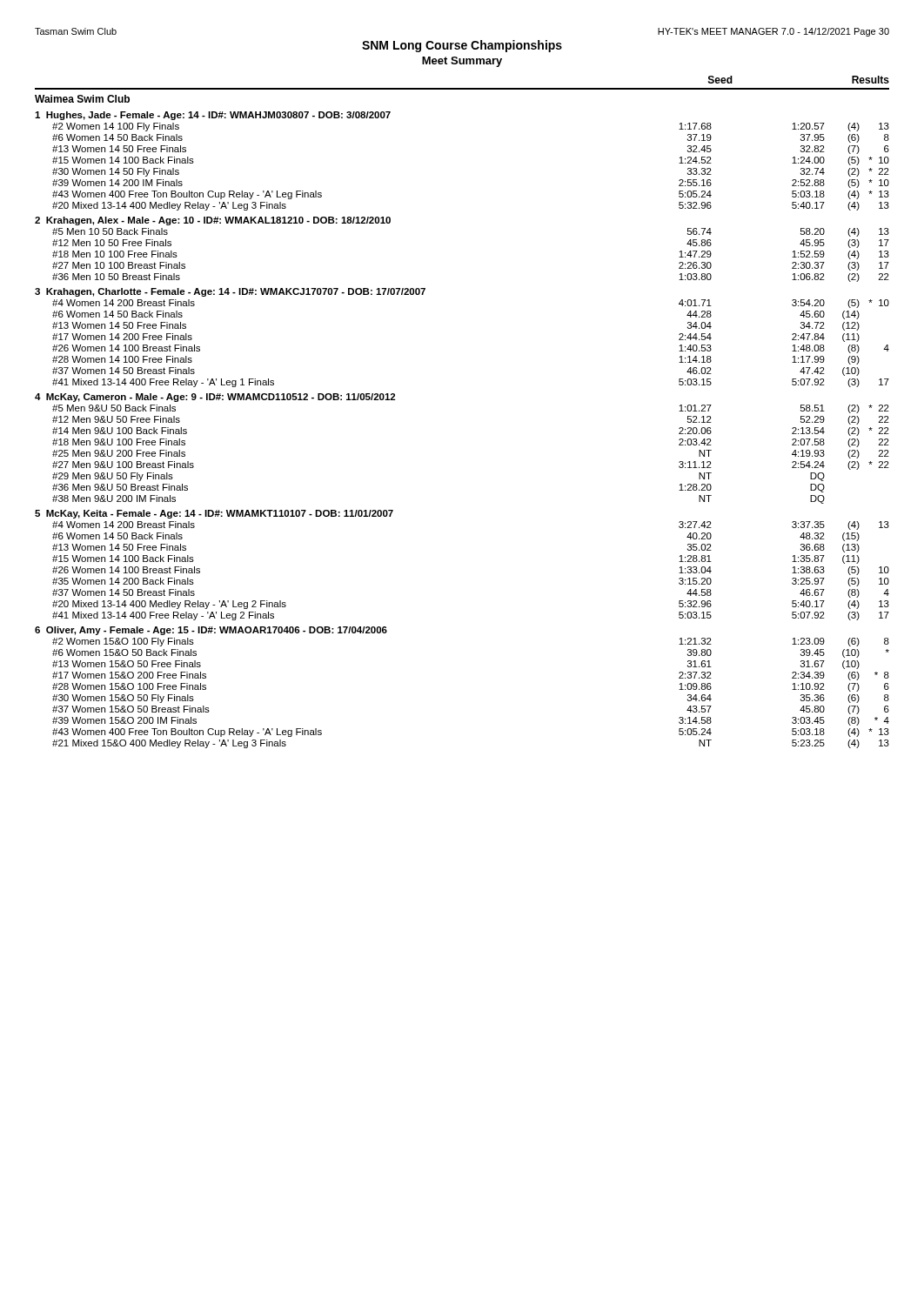Image resolution: width=924 pixels, height=1305 pixels.
Task: Select the text block starting "5 McKay, Keita - Female - Age: 14"
Action: [x=214, y=514]
